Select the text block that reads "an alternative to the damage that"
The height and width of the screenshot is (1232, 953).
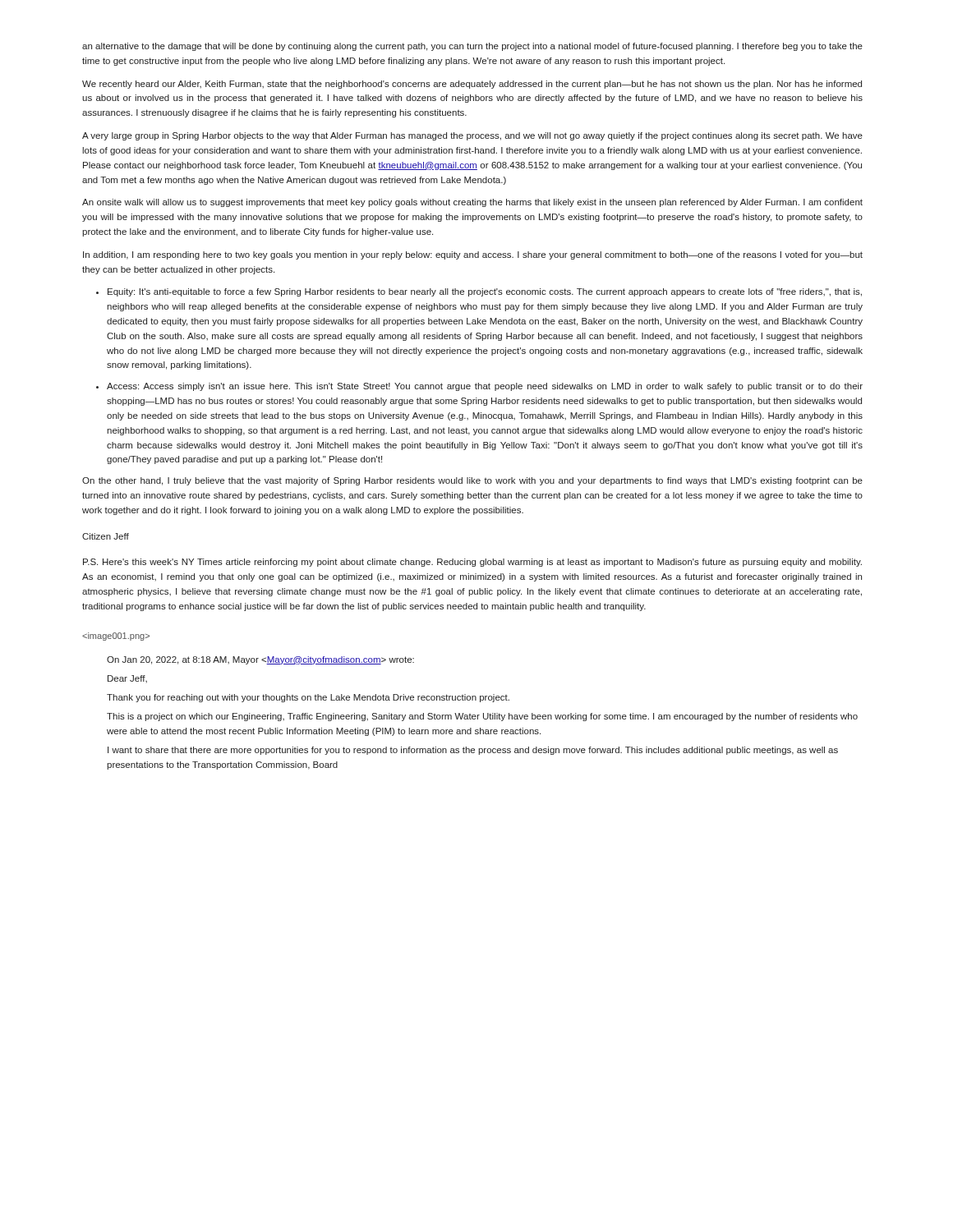pyautogui.click(x=472, y=54)
